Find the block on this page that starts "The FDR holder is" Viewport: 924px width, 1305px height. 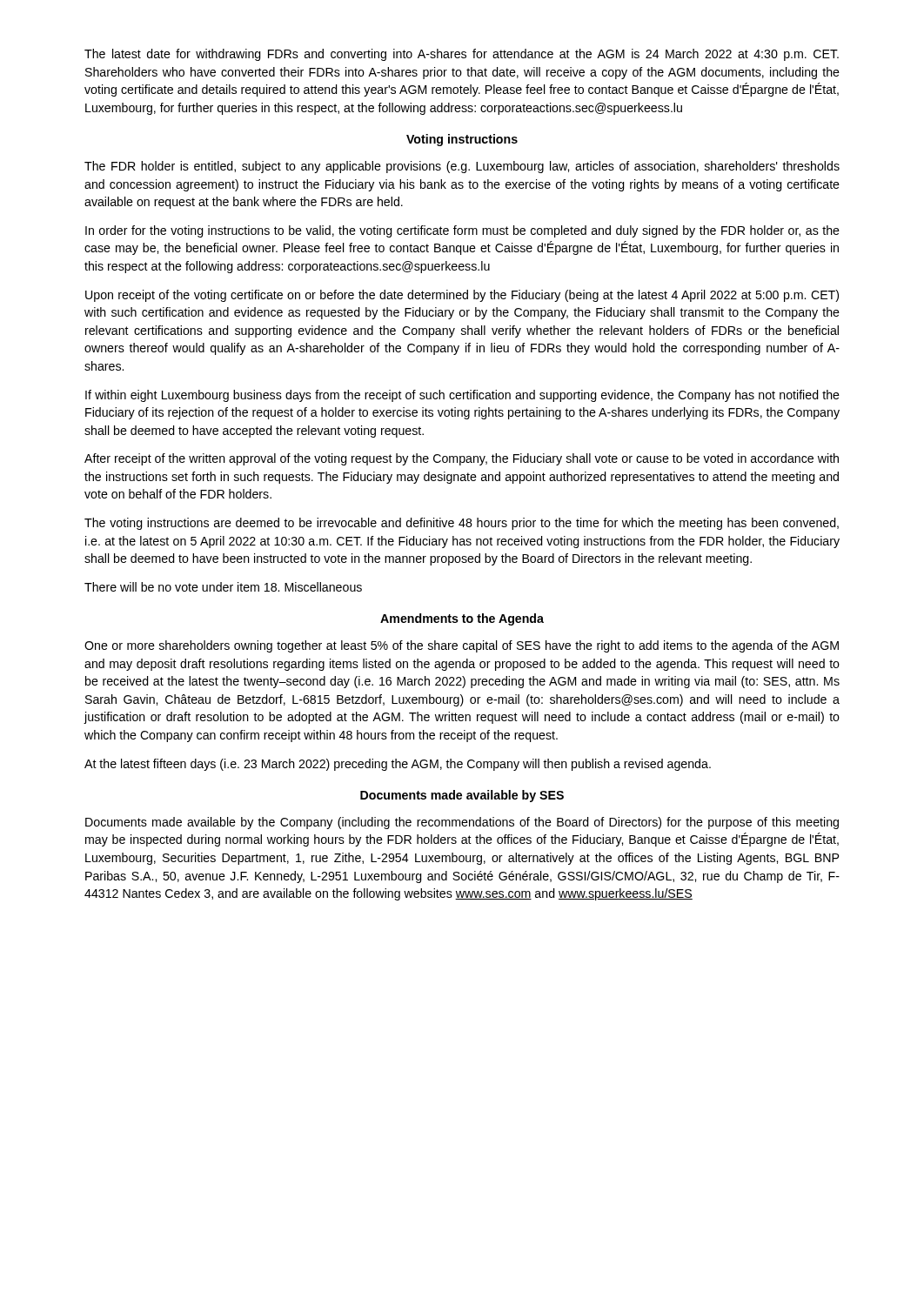[x=462, y=184]
